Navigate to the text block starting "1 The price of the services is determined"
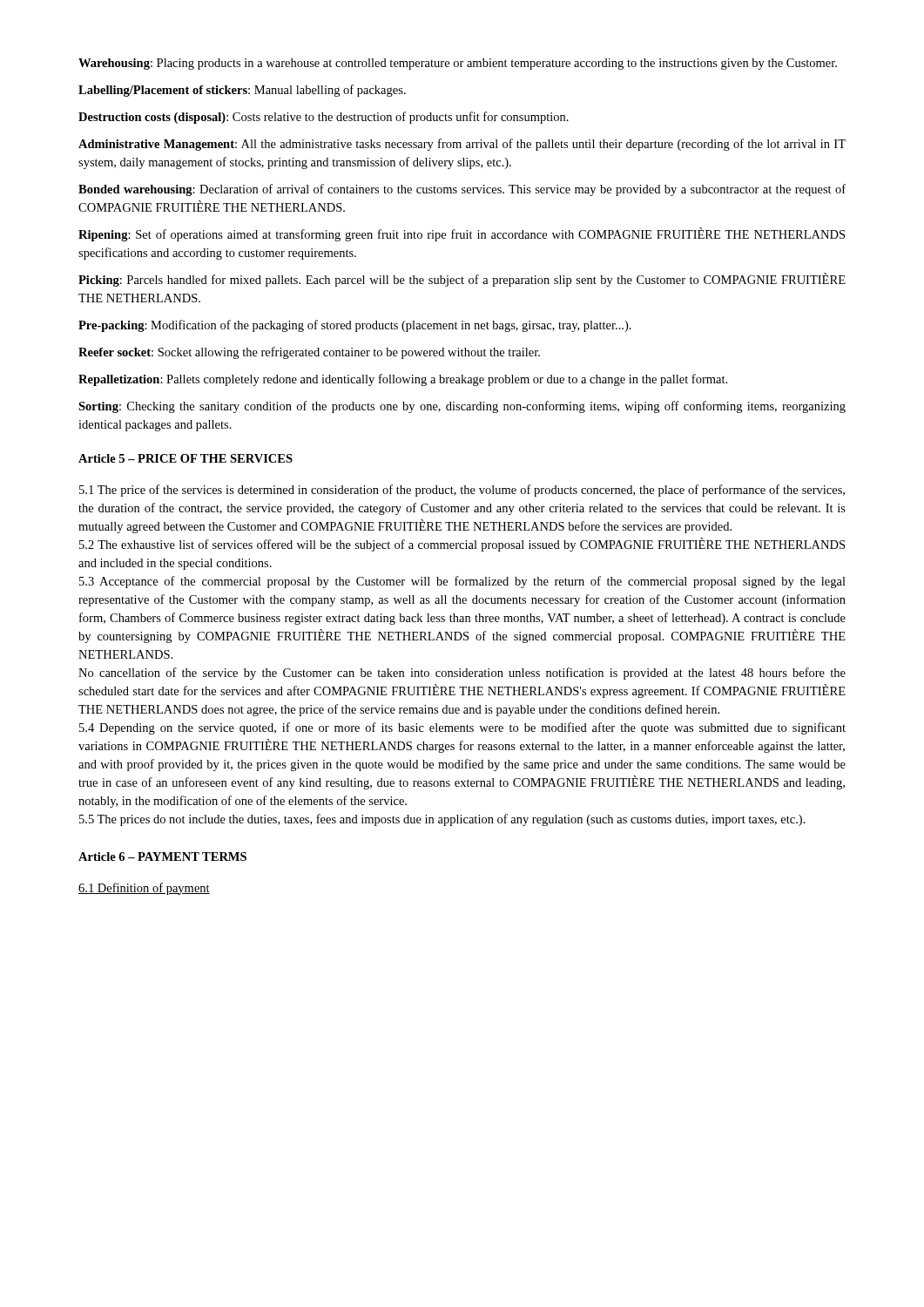This screenshot has height=1307, width=924. click(462, 491)
